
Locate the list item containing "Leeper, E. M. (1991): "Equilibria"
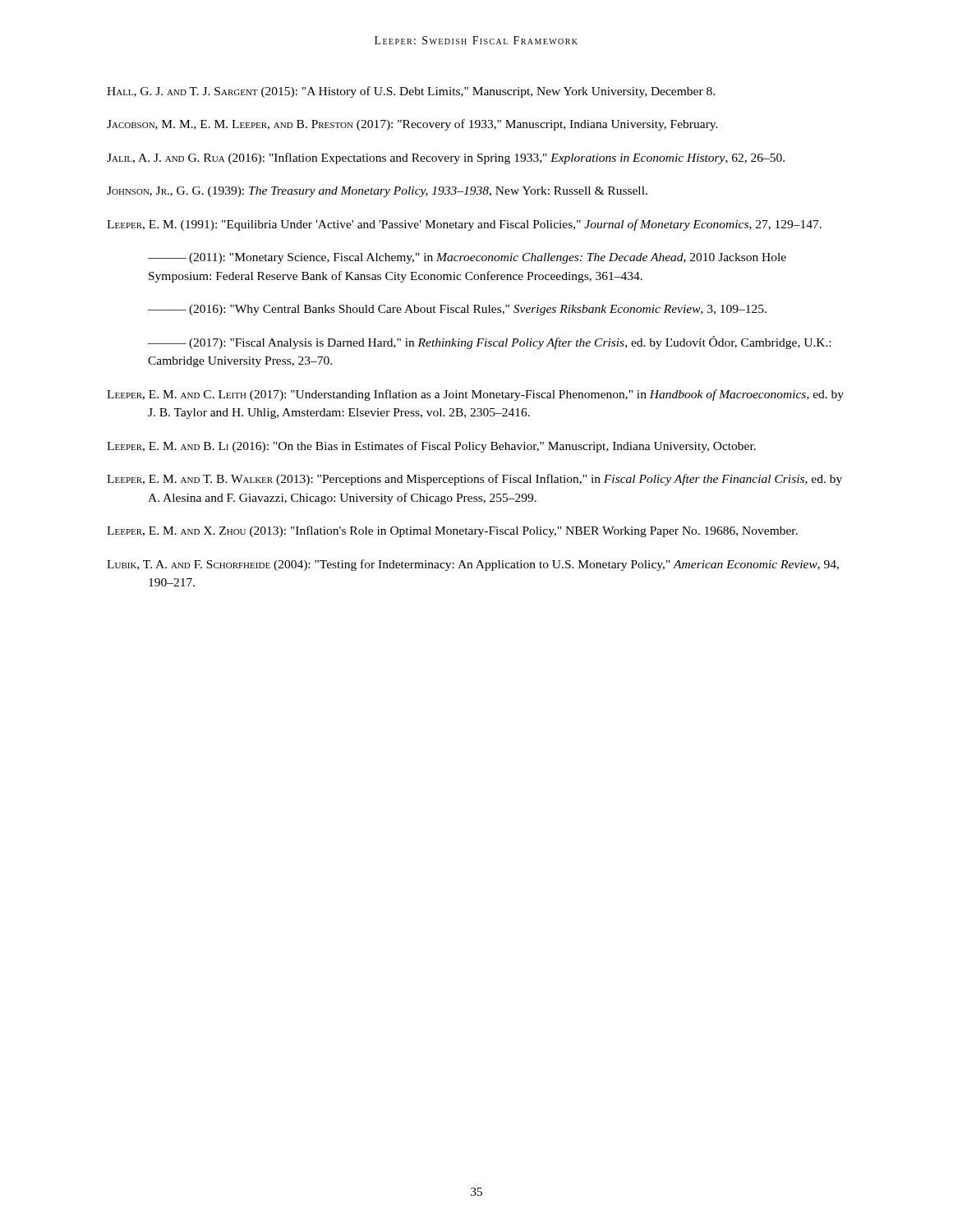pos(464,224)
